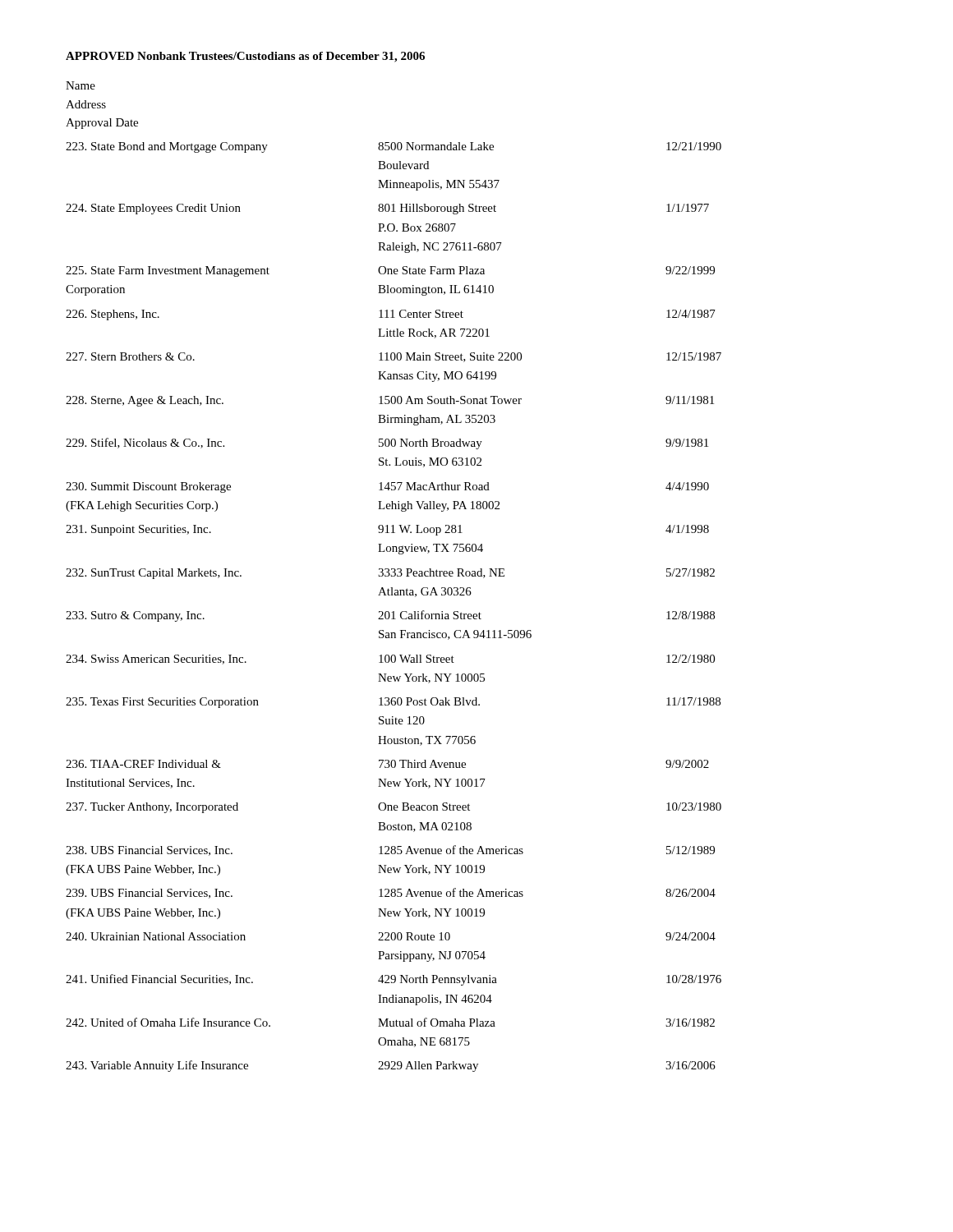953x1232 pixels.
Task: Where is the passage that starts "242. United of Omaha"?
Action: 431,1032
